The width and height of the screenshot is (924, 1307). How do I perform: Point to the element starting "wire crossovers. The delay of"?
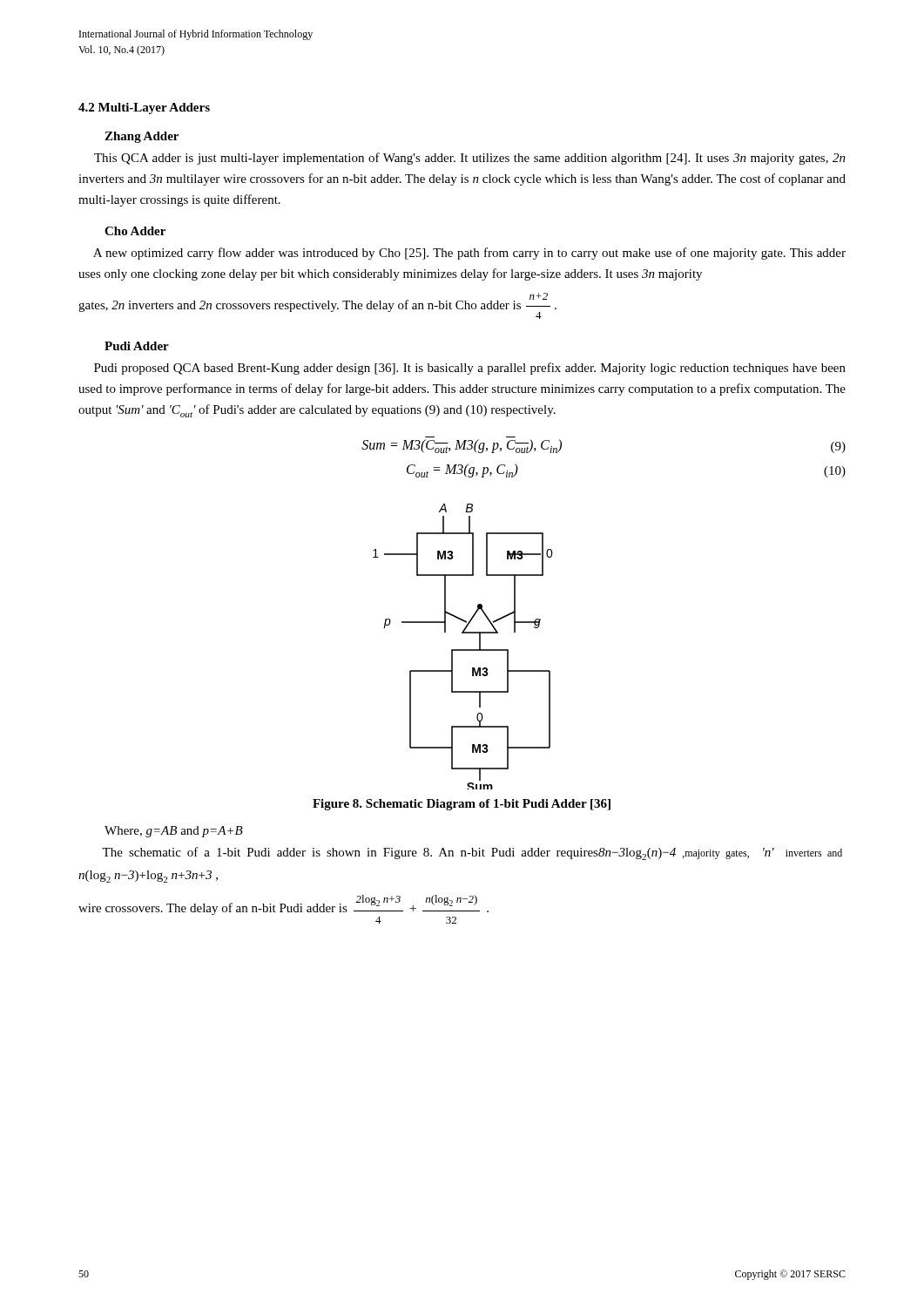284,910
